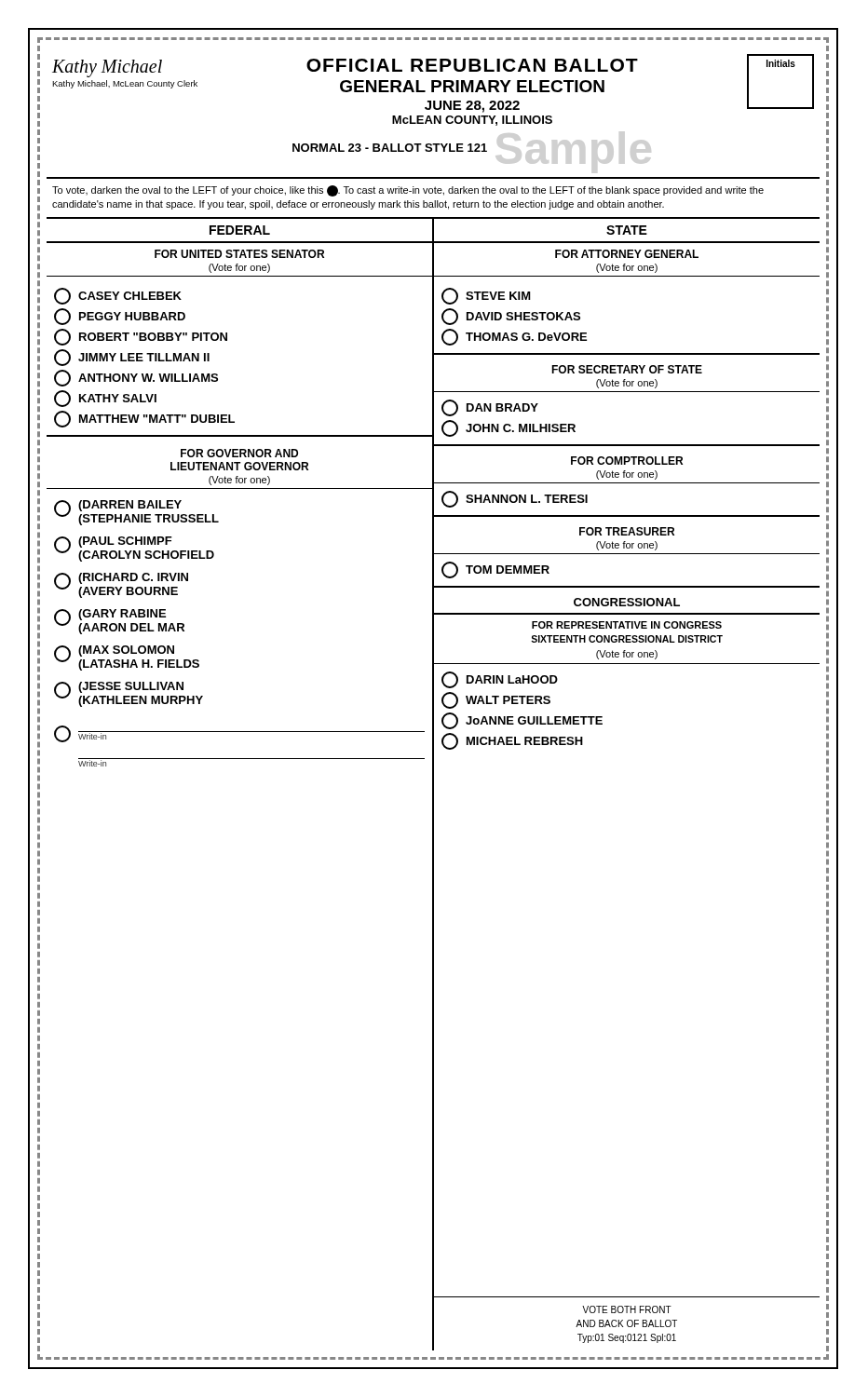This screenshot has height=1397, width=868.
Task: Locate the block starting "ROBERT "BOBBY" PITON"
Action: pyautogui.click(x=141, y=337)
